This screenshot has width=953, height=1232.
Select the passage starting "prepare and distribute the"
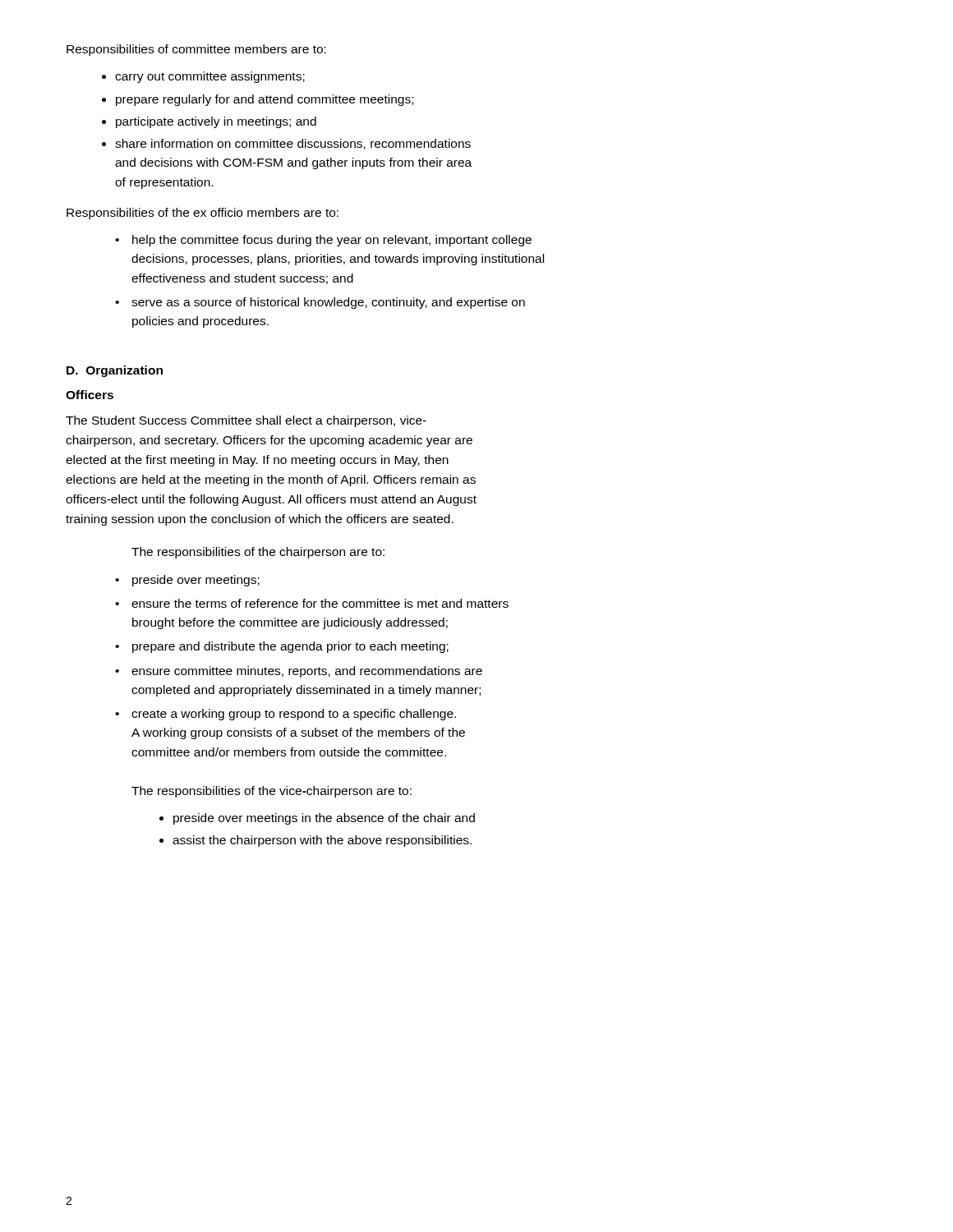(x=290, y=646)
